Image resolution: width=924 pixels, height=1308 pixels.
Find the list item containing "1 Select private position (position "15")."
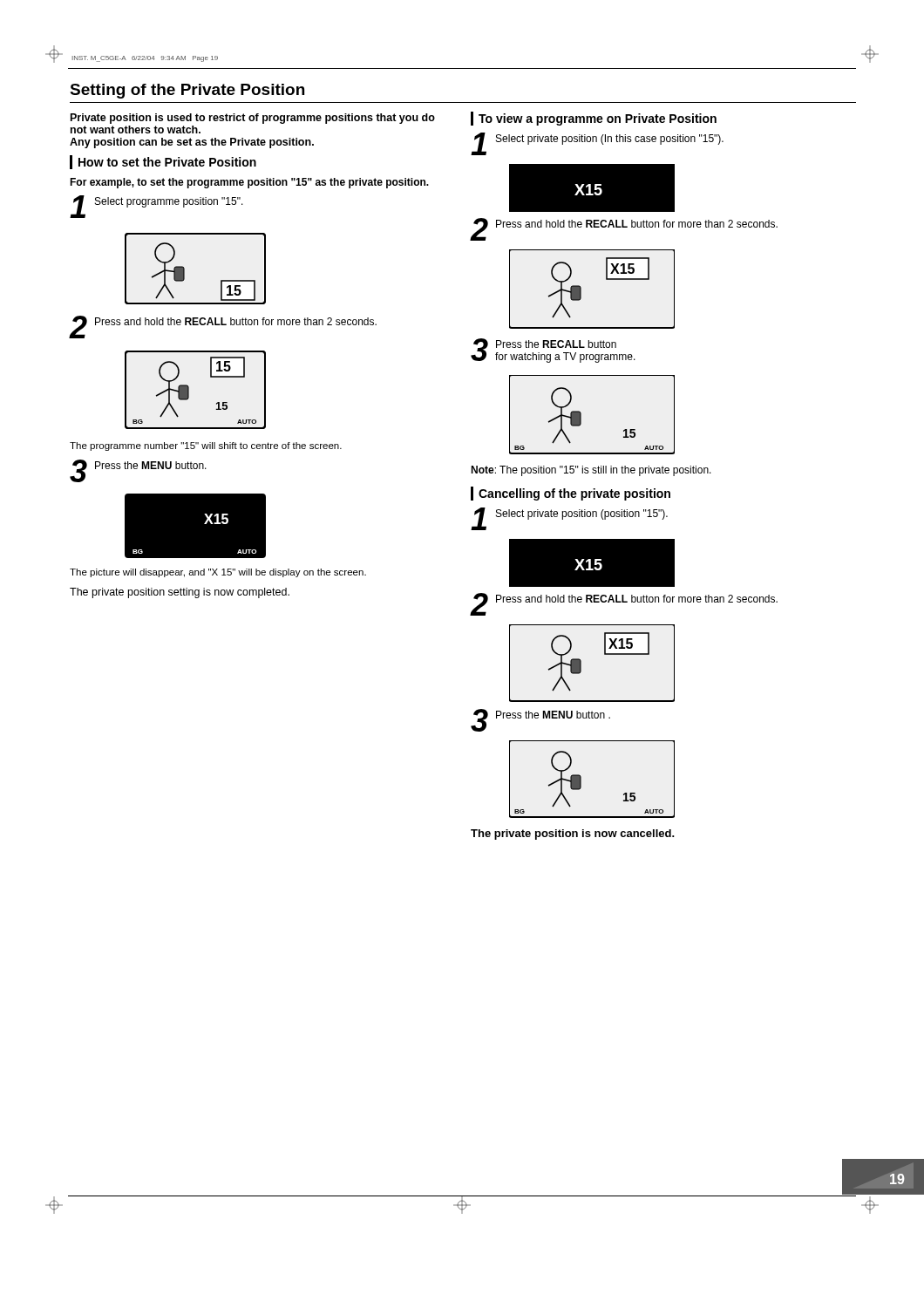coord(663,521)
